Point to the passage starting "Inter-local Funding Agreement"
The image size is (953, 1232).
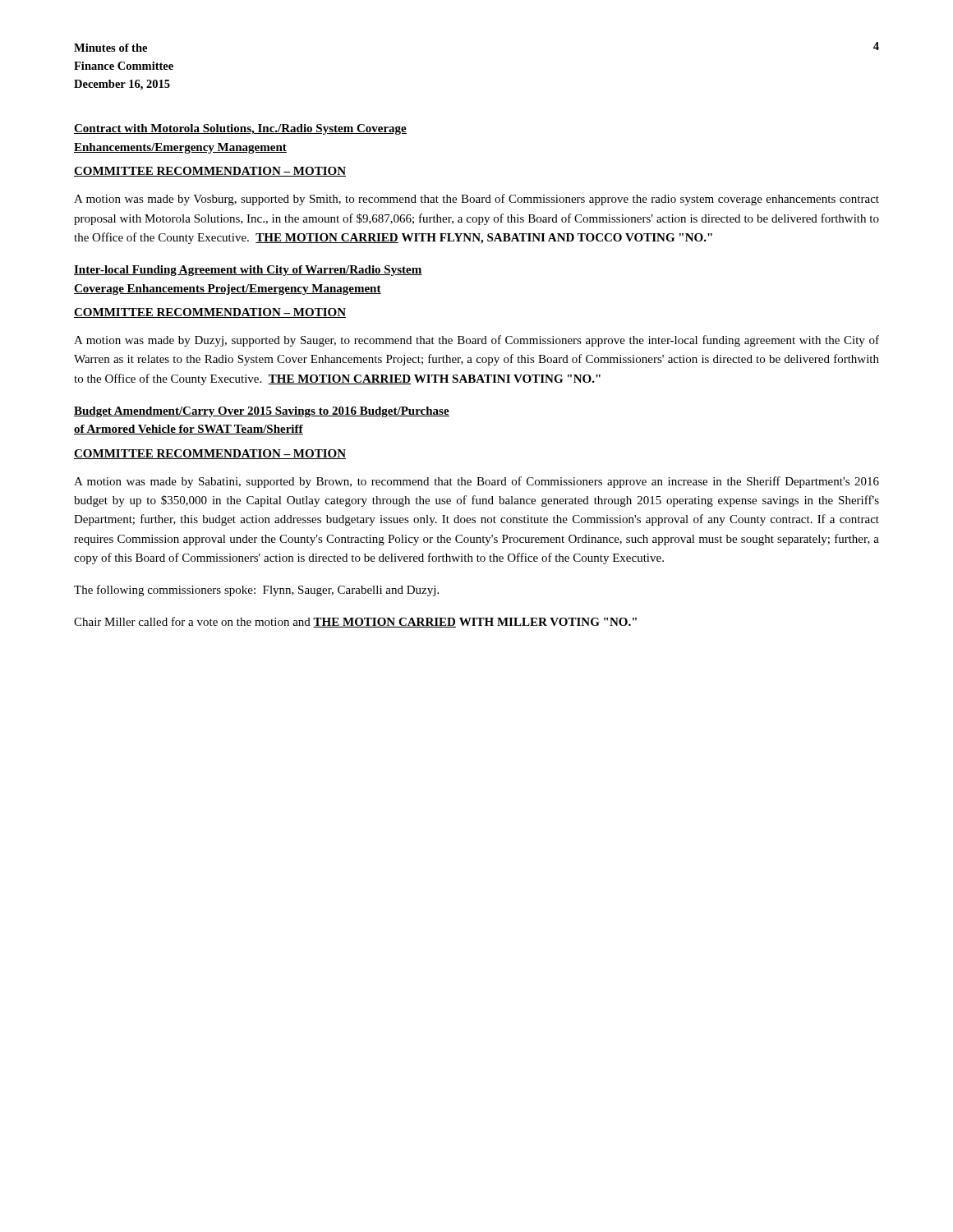248,279
